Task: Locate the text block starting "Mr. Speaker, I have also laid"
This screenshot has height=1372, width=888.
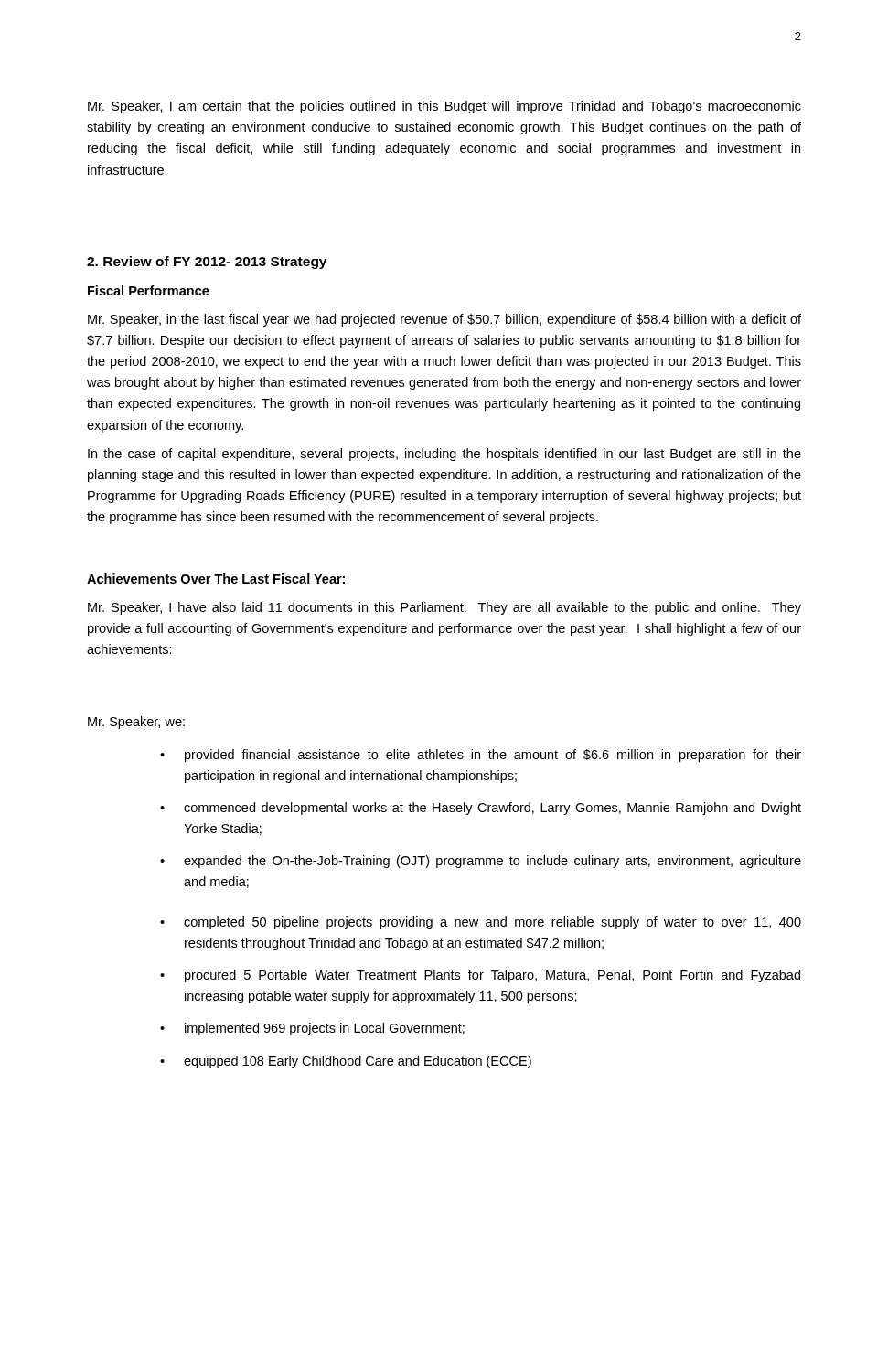Action: (444, 628)
